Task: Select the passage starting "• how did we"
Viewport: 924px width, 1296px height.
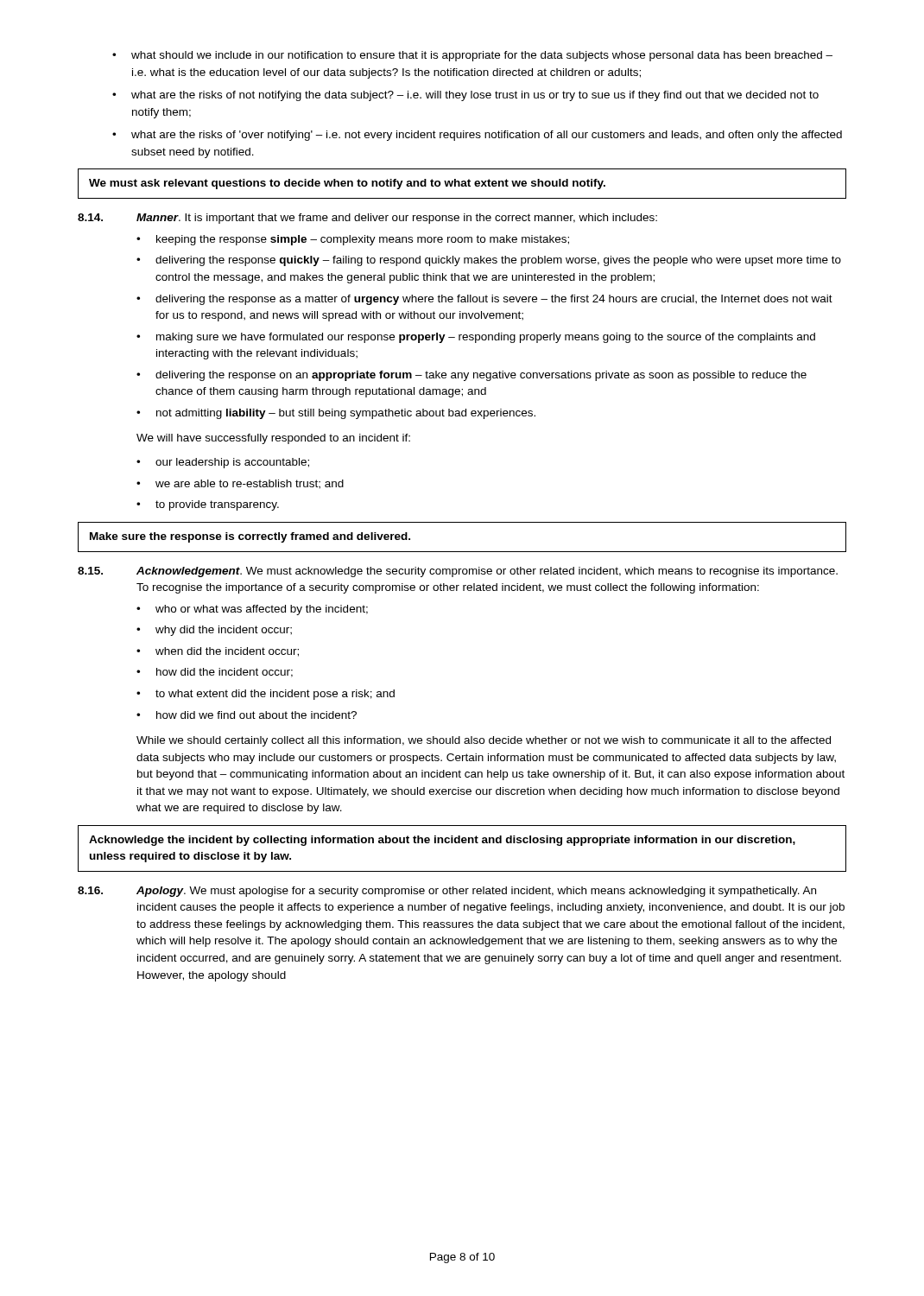Action: click(x=247, y=715)
